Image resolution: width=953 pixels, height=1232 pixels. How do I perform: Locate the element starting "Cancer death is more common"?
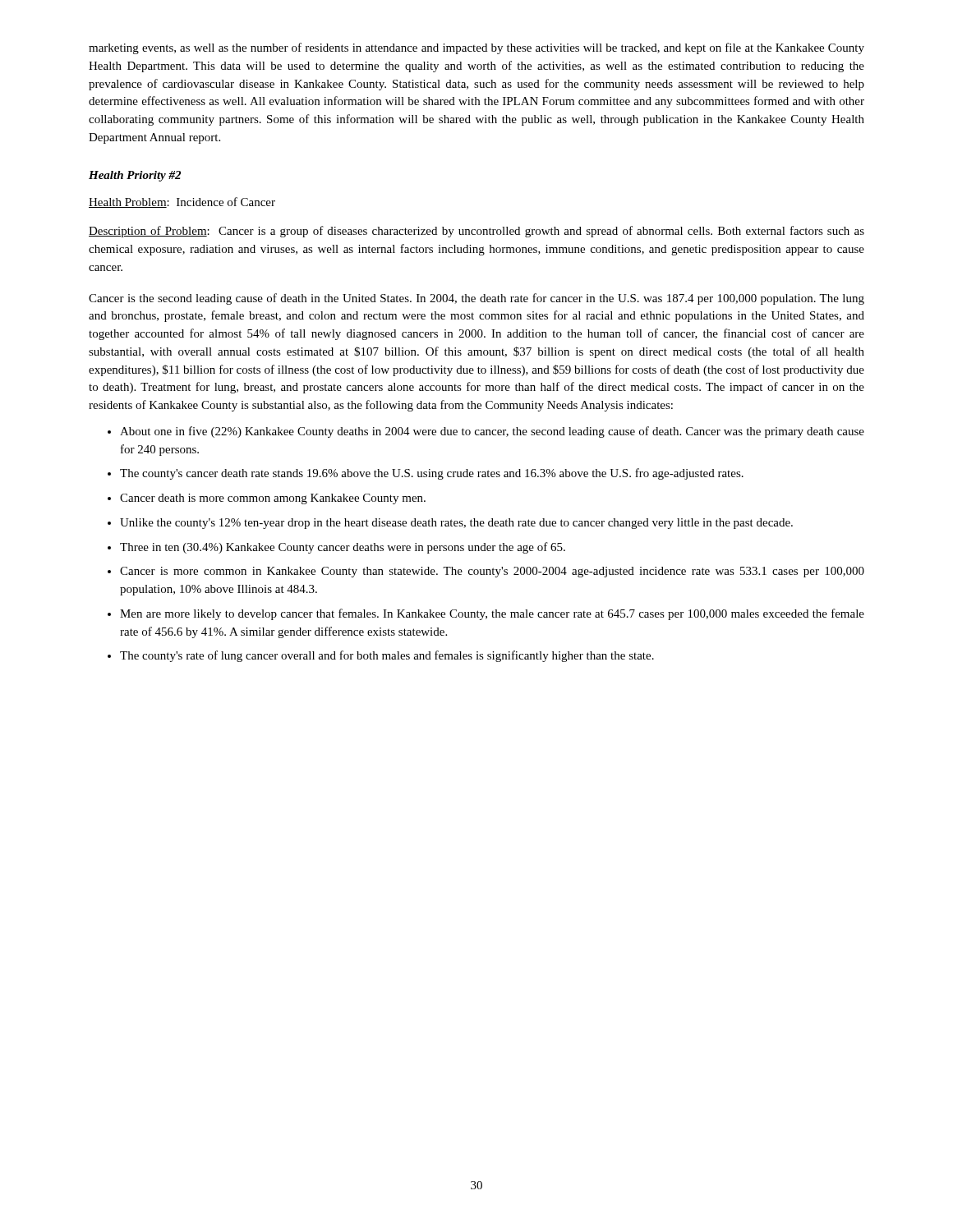click(273, 498)
